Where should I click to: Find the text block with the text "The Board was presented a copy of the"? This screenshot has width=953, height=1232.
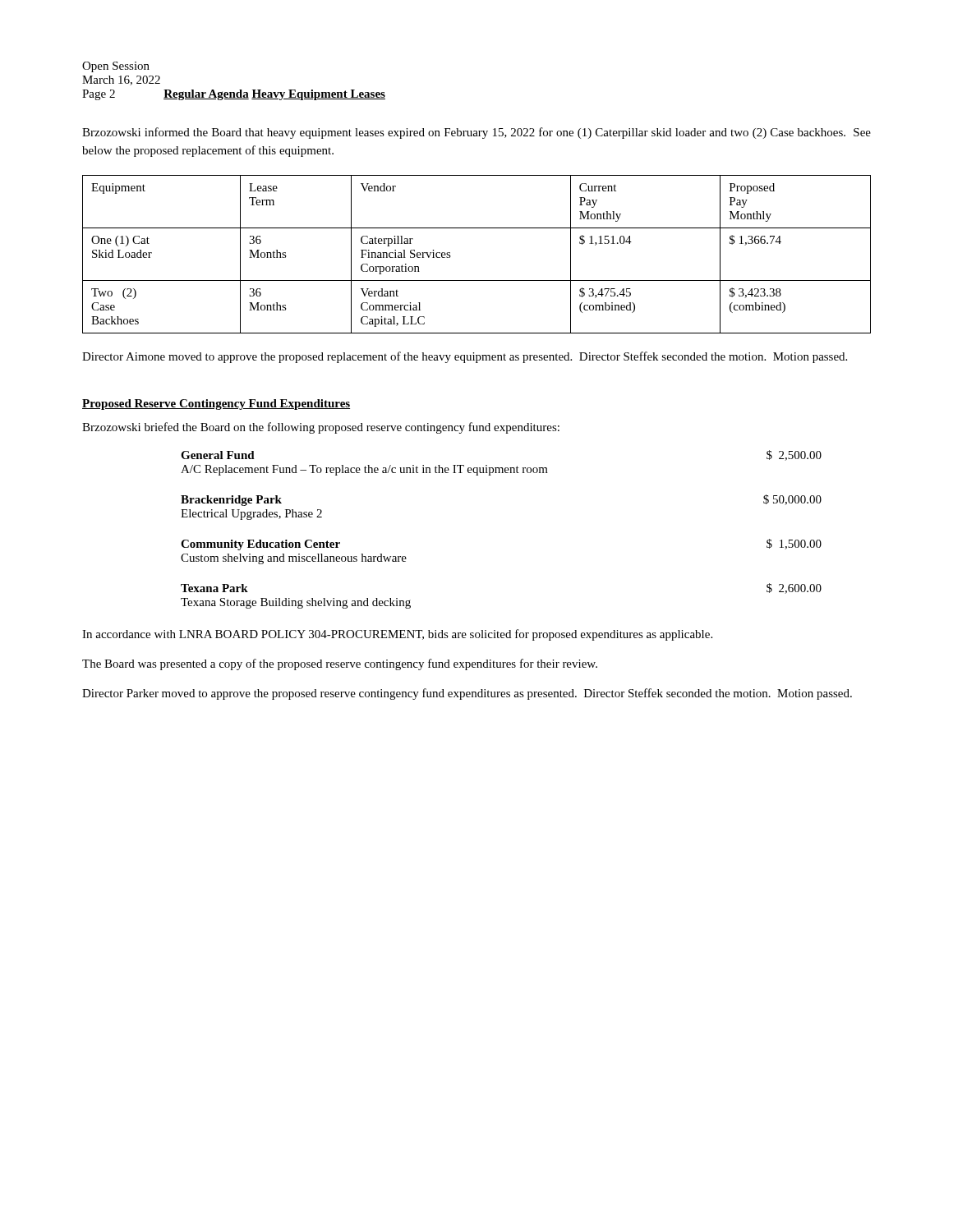(x=340, y=663)
